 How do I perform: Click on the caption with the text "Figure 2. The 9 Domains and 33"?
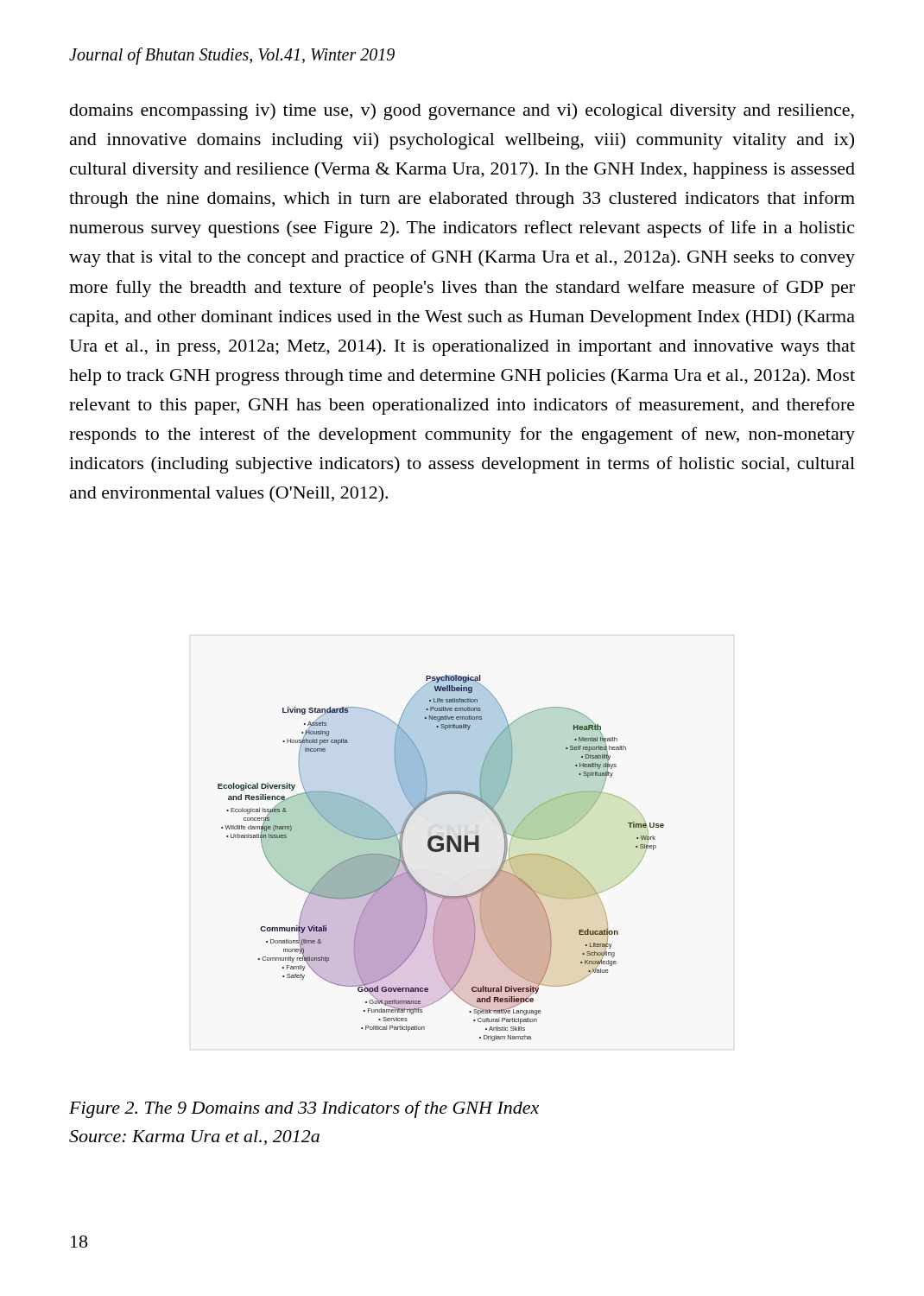coord(304,1121)
